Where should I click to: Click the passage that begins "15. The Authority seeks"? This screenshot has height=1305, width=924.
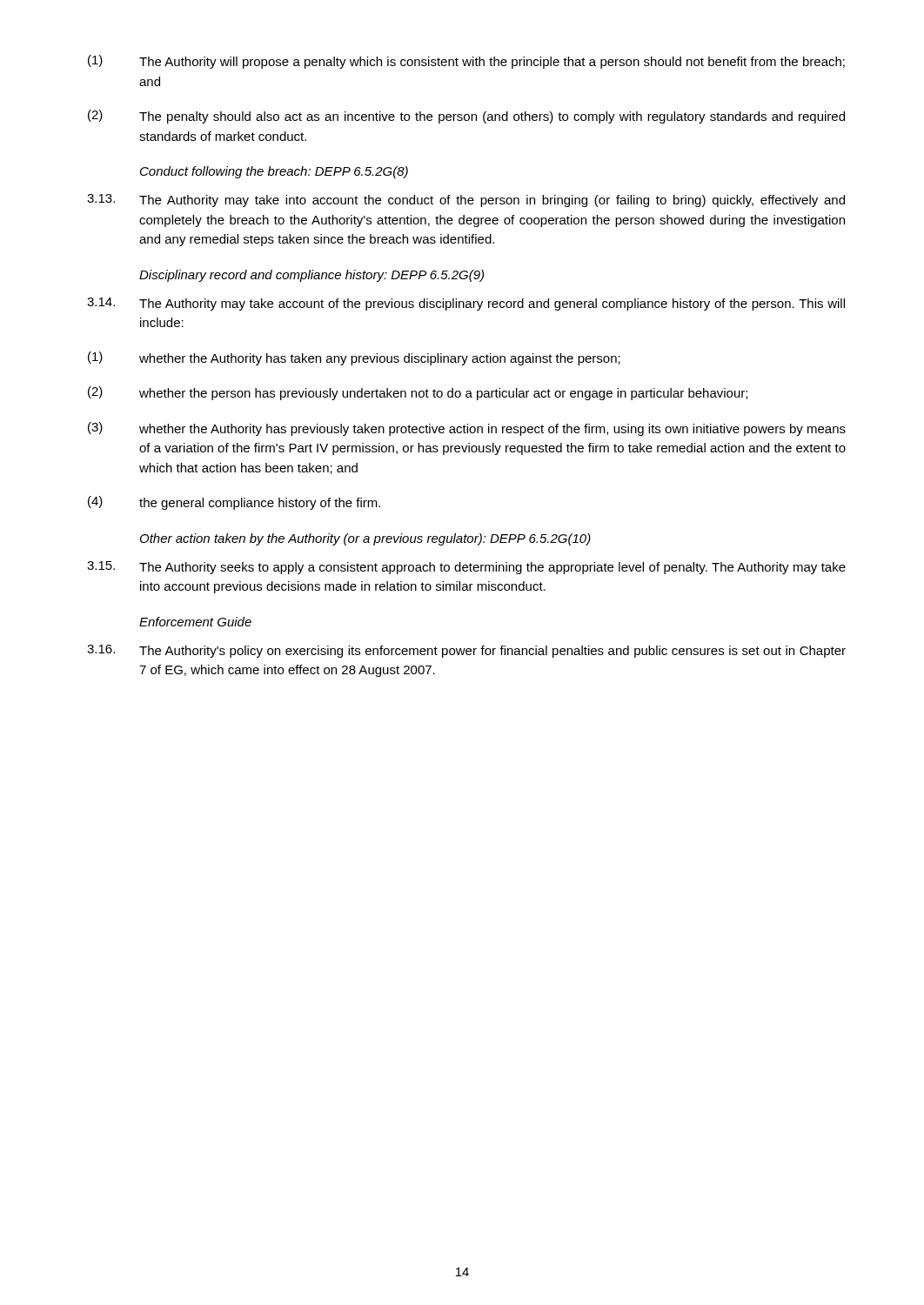[466, 577]
